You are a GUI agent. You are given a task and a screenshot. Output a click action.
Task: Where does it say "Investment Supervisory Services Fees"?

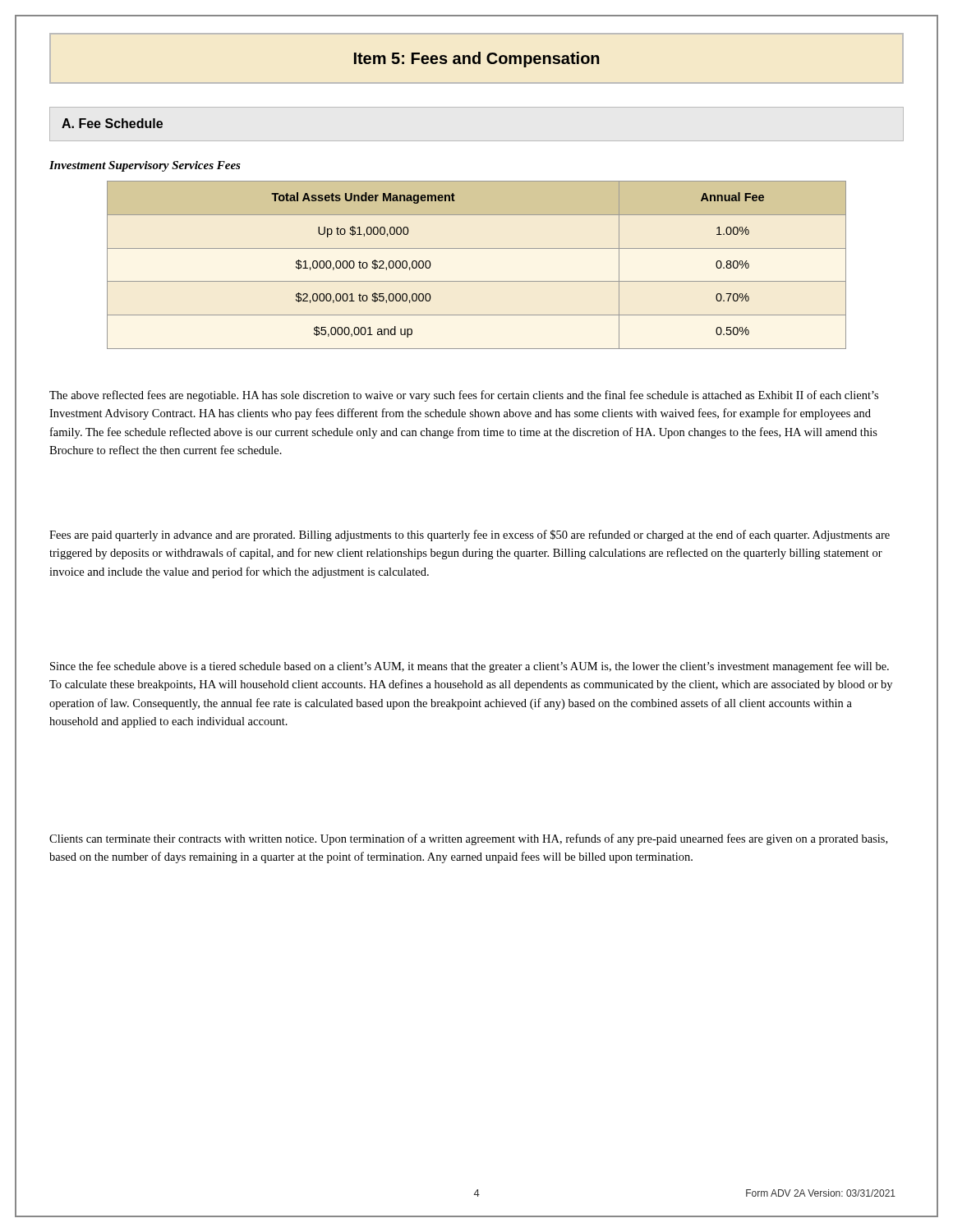[145, 165]
